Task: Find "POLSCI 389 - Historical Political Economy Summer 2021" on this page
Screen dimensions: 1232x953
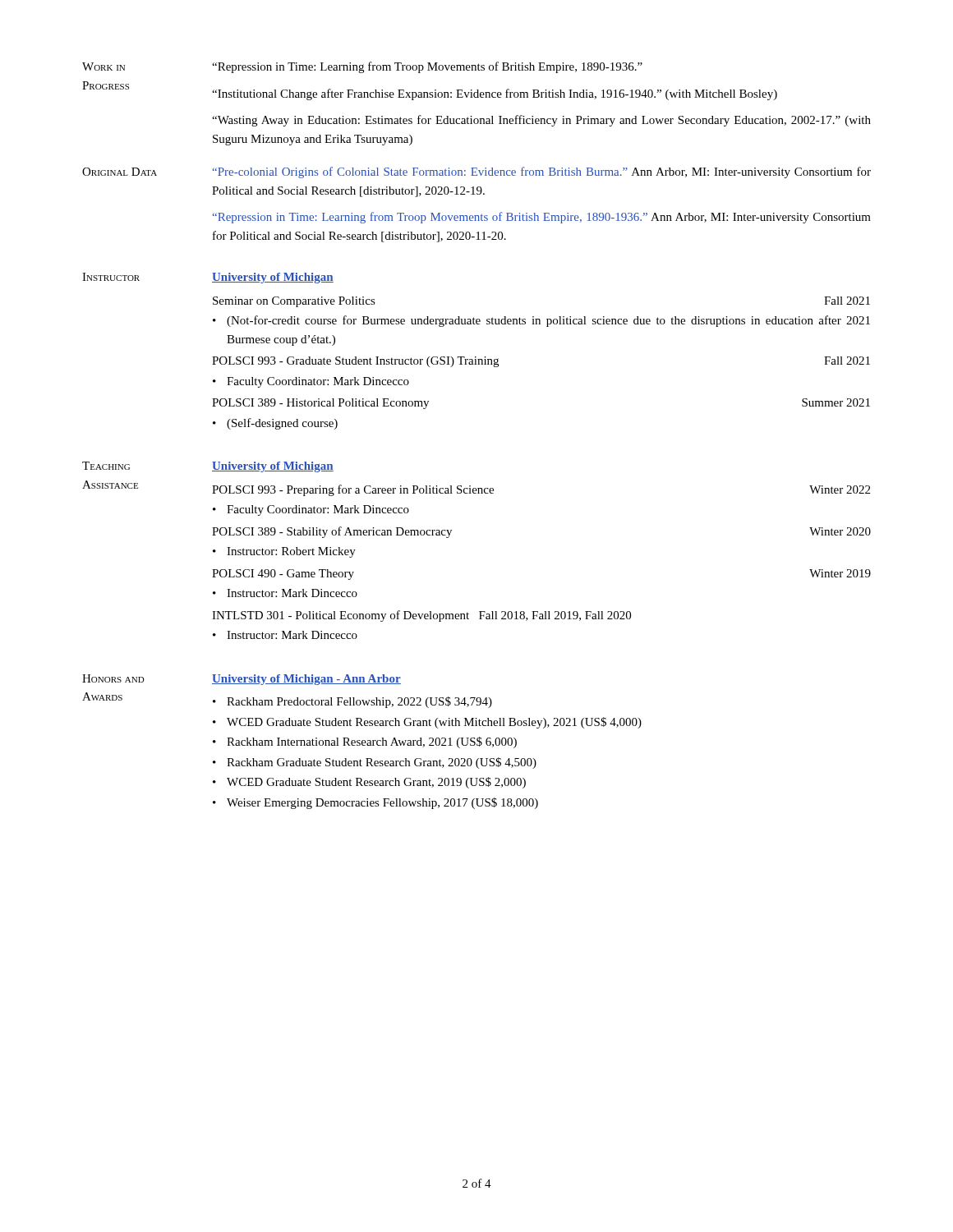Action: [x=315, y=404]
